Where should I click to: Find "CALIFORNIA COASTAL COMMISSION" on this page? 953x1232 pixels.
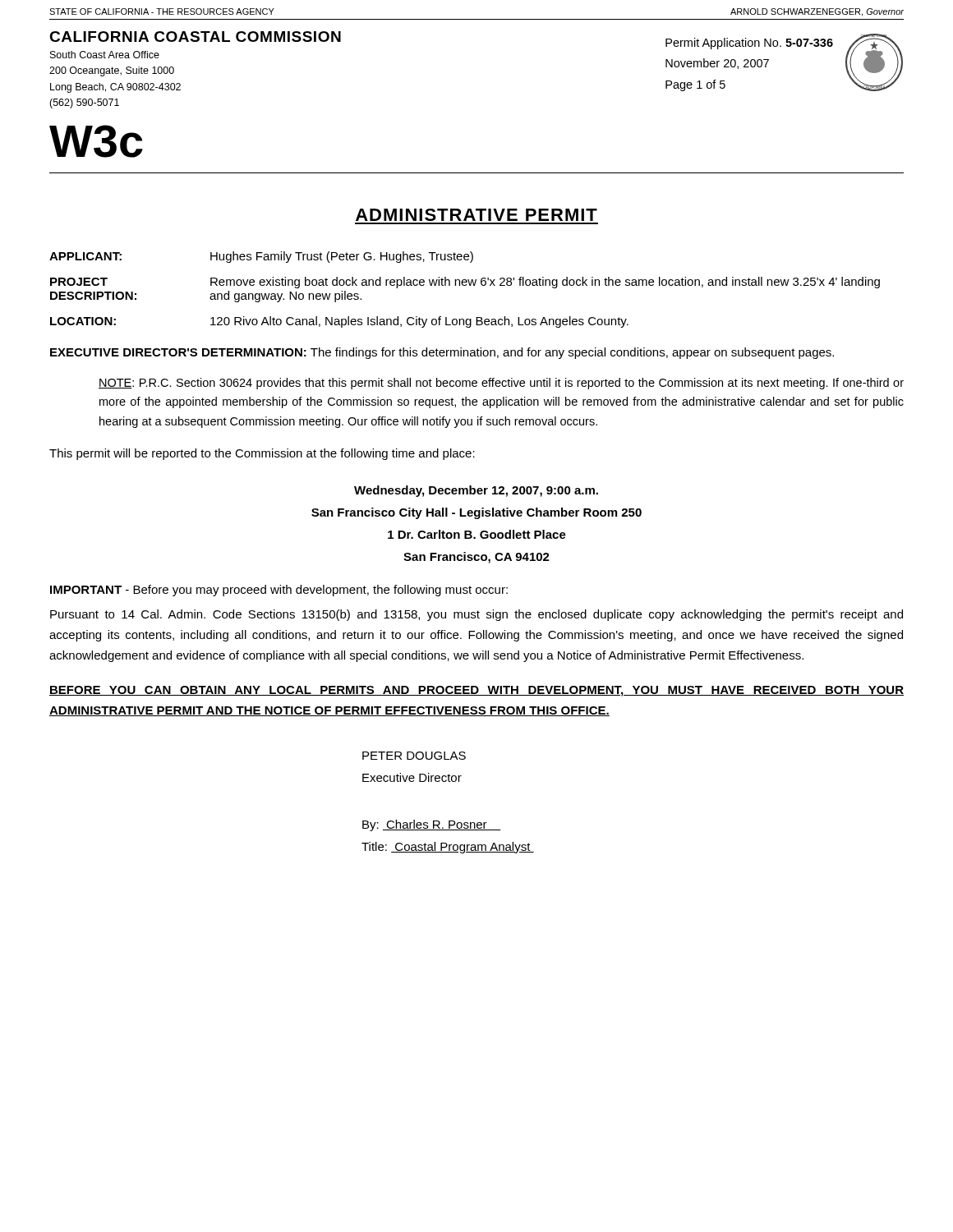[196, 37]
